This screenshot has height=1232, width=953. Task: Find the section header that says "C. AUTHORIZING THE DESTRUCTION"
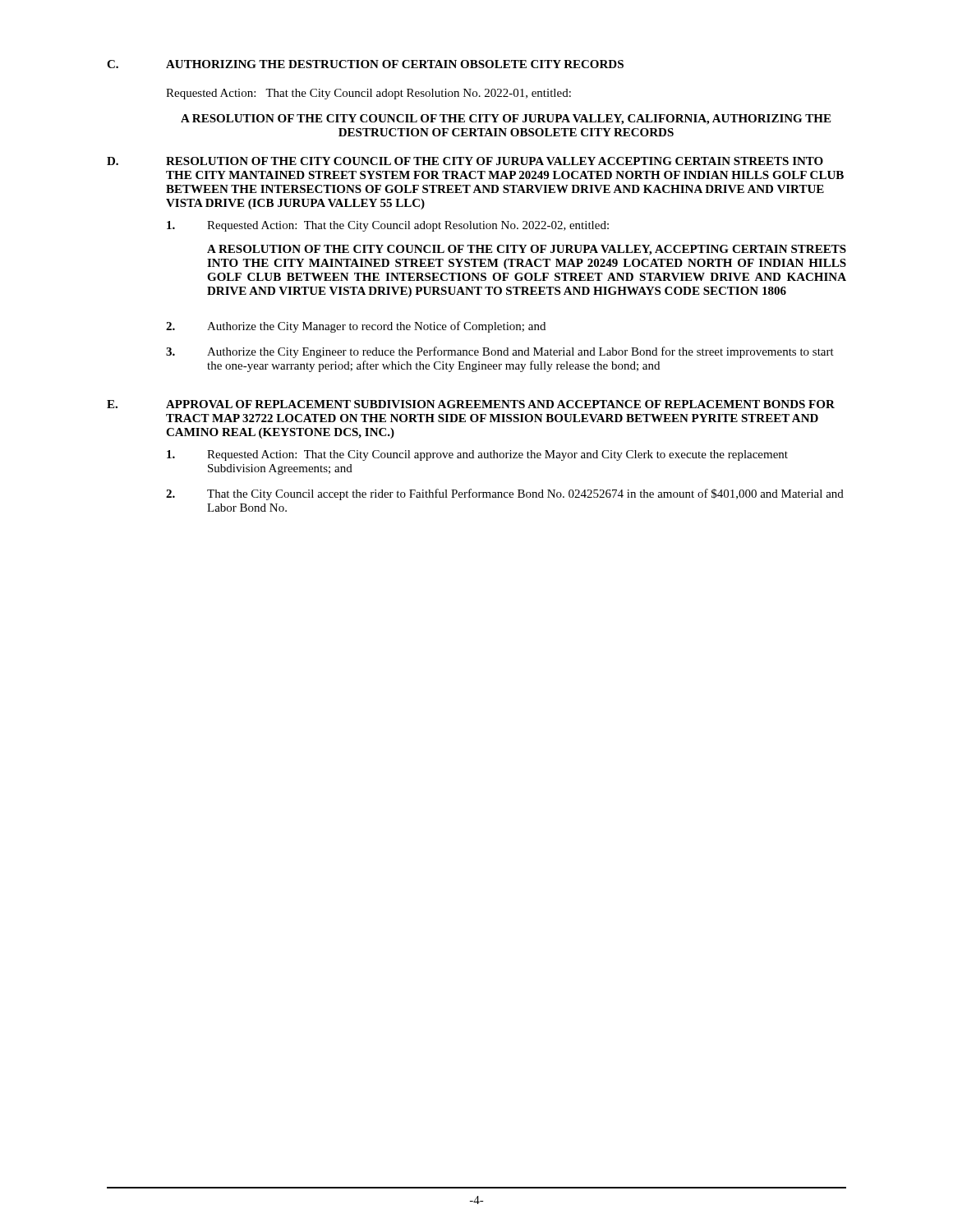point(476,64)
